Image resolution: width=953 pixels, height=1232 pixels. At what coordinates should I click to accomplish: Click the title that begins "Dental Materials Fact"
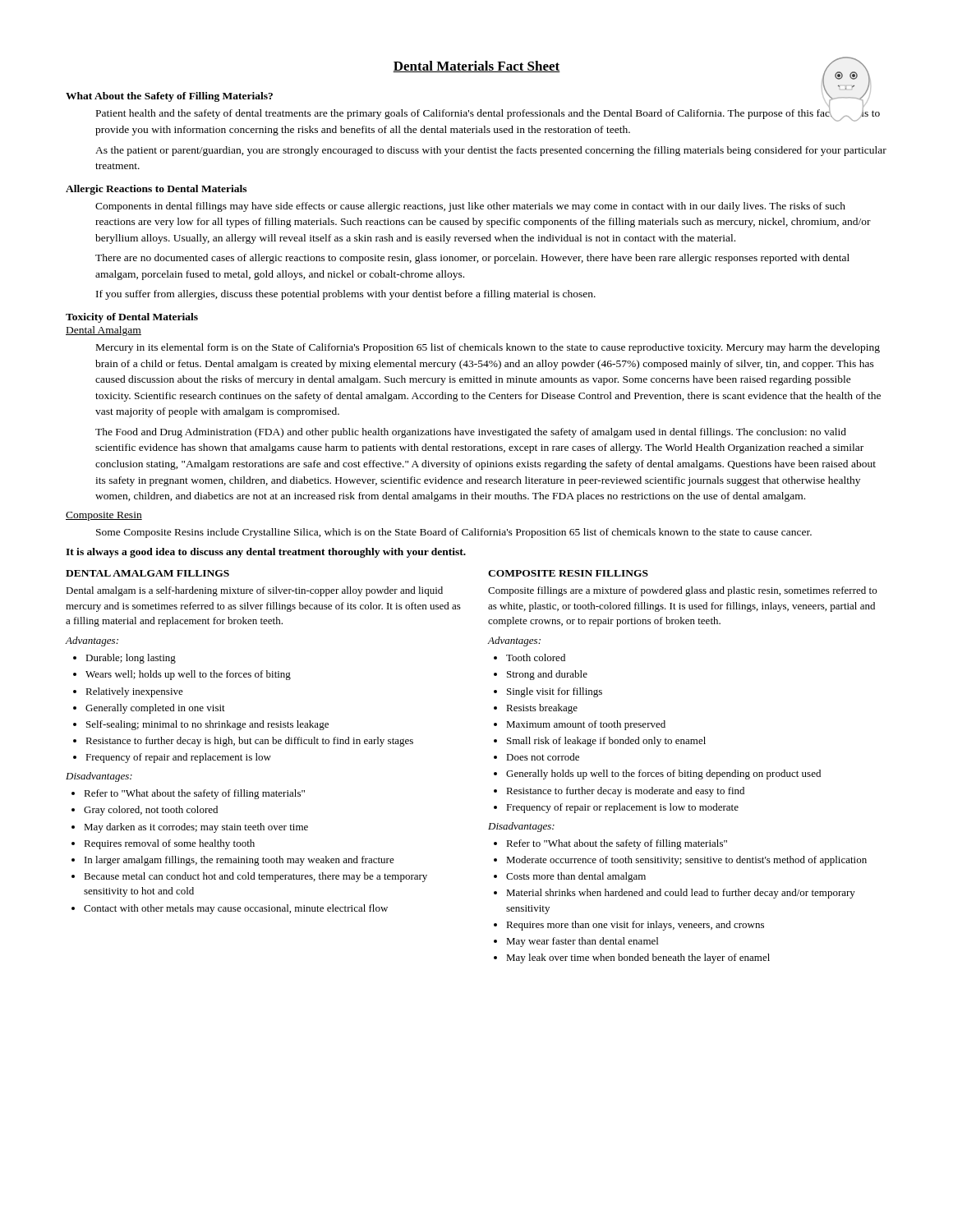click(x=476, y=67)
